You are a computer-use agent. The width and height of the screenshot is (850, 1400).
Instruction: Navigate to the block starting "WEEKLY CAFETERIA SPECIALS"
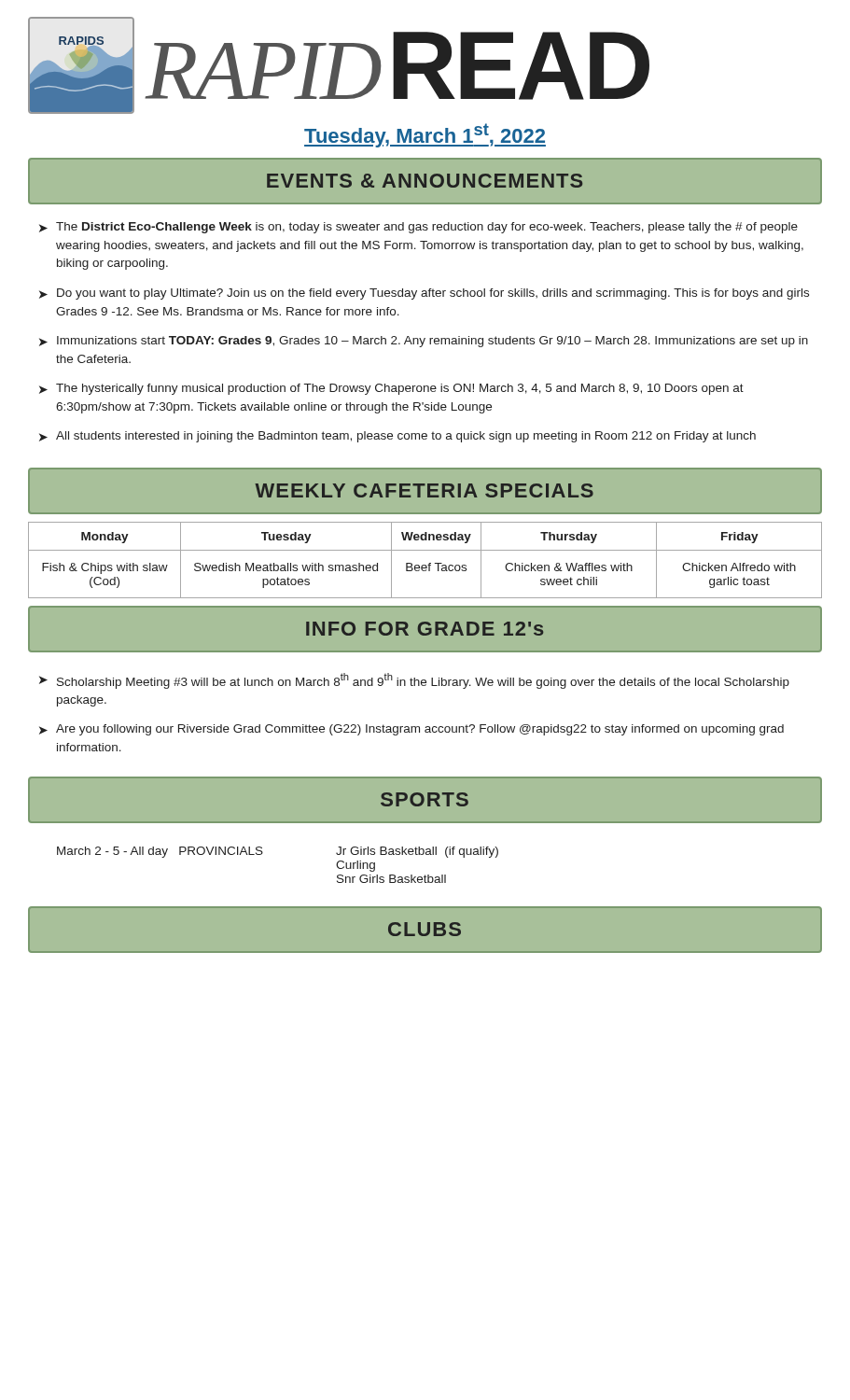click(425, 491)
